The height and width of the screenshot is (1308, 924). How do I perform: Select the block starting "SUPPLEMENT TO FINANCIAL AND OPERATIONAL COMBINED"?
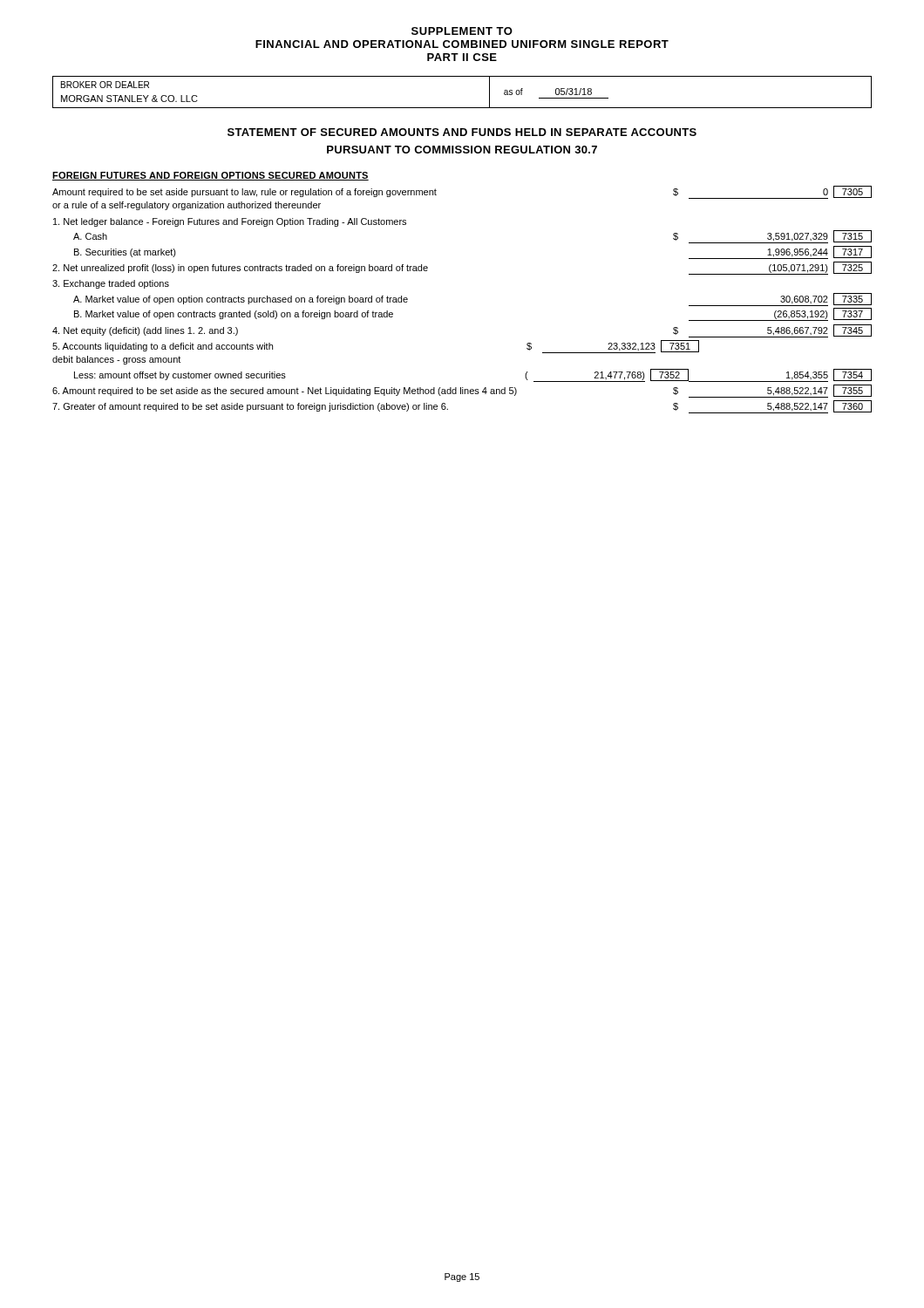point(462,44)
